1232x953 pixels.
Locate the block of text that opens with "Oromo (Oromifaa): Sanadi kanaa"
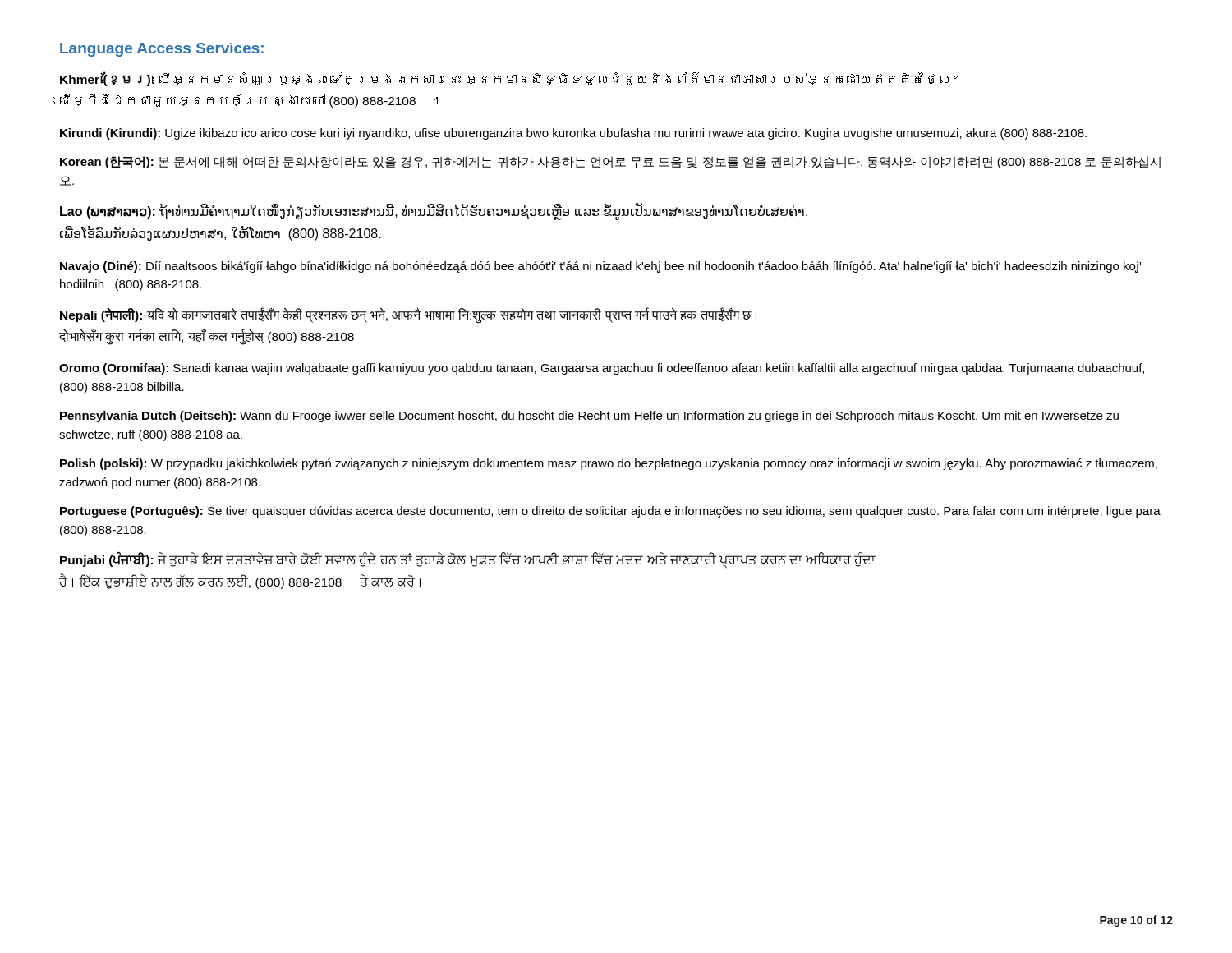602,377
